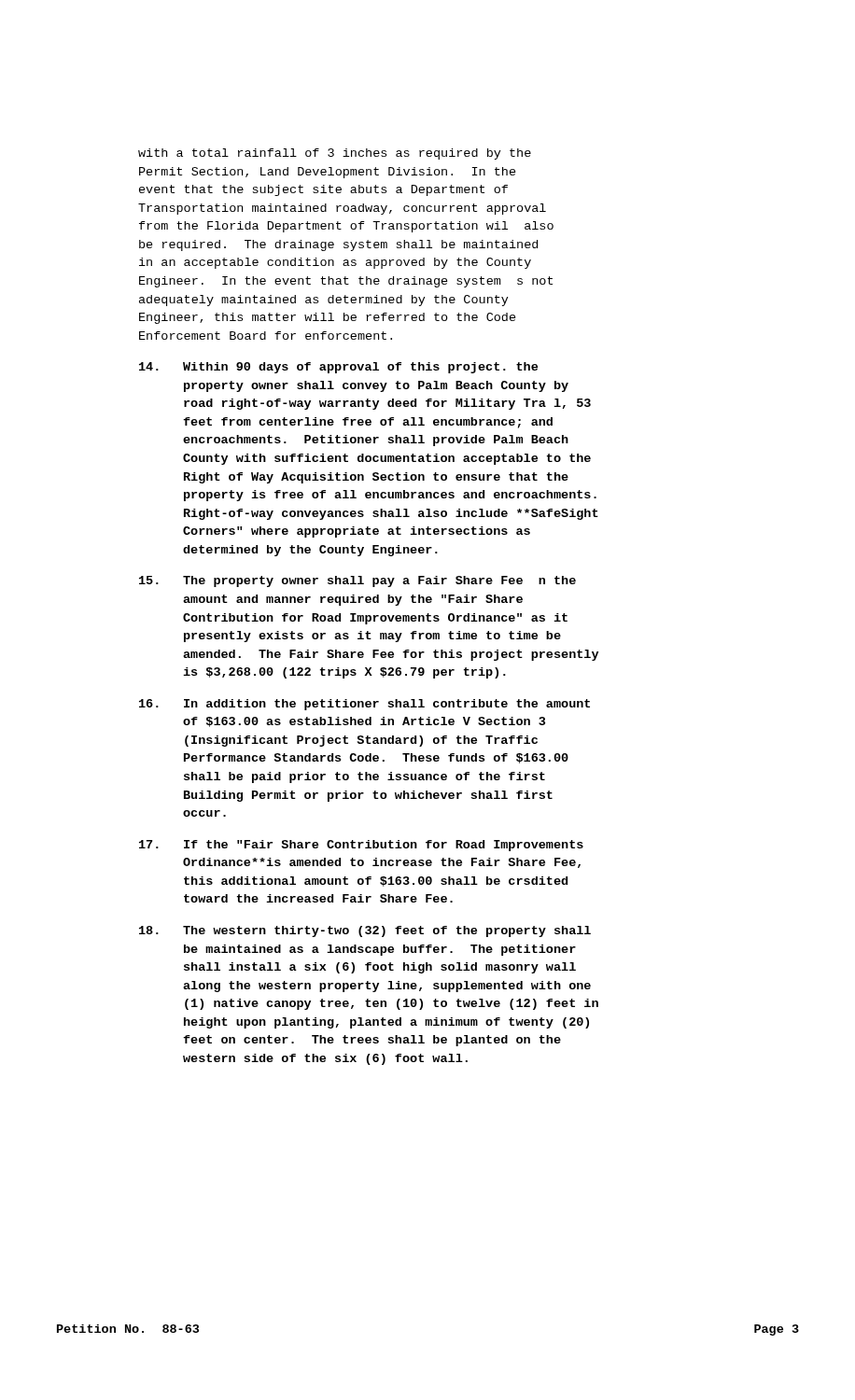Select the list item that says "15. The property owner shall pay a"
855x1400 pixels.
465,627
